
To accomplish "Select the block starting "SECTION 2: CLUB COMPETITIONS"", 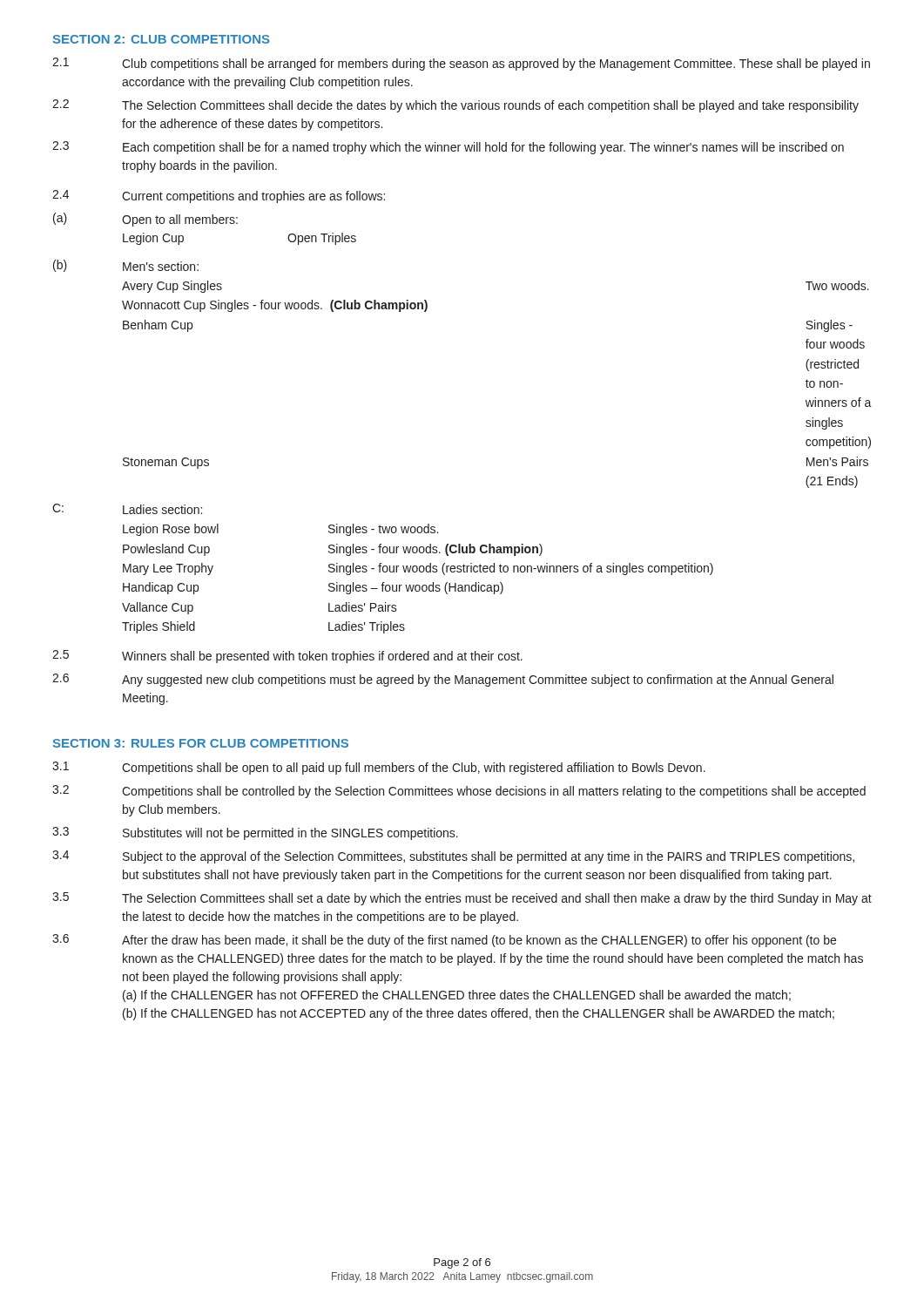I will (x=161, y=39).
